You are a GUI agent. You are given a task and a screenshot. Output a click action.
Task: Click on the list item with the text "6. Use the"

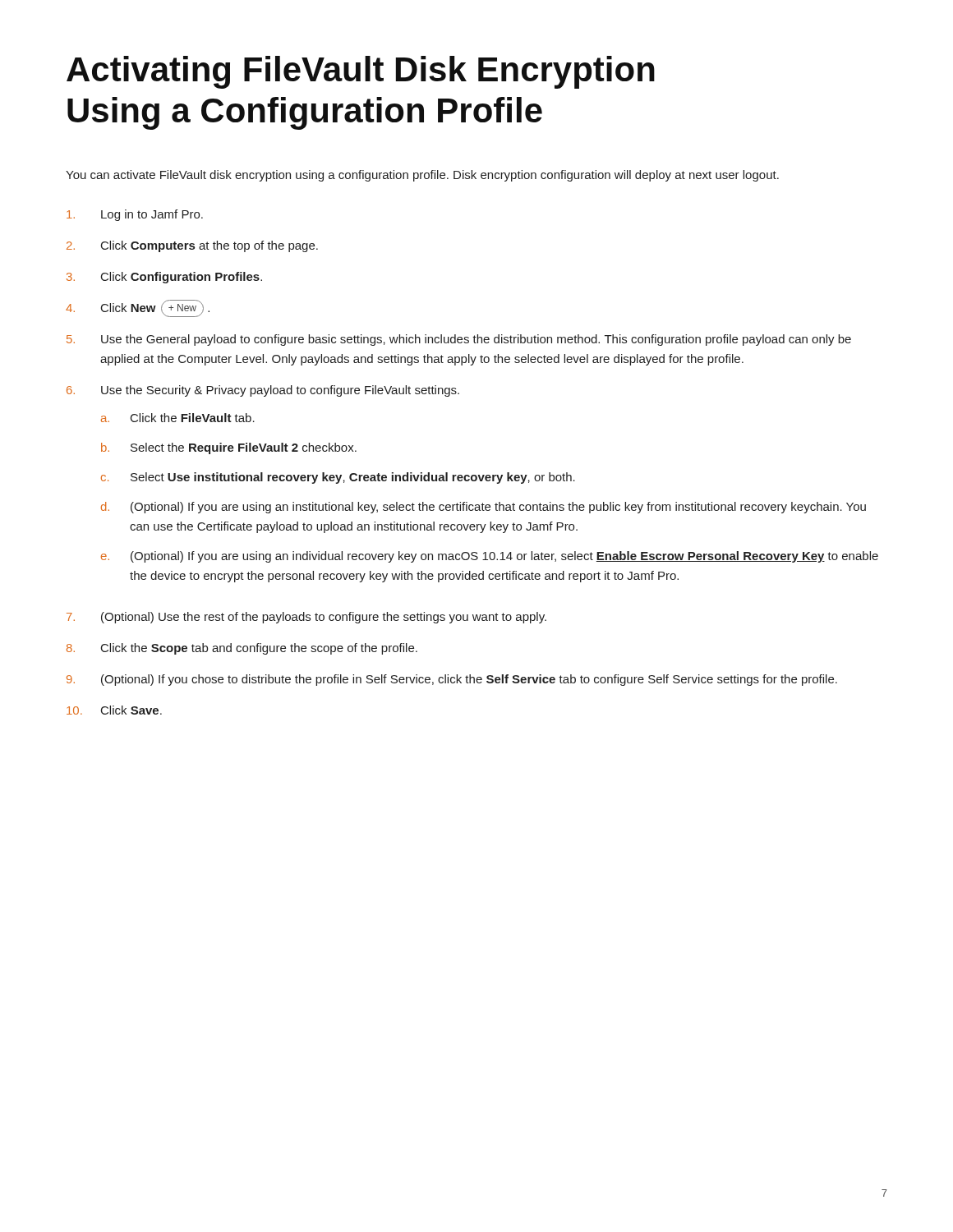tap(476, 488)
